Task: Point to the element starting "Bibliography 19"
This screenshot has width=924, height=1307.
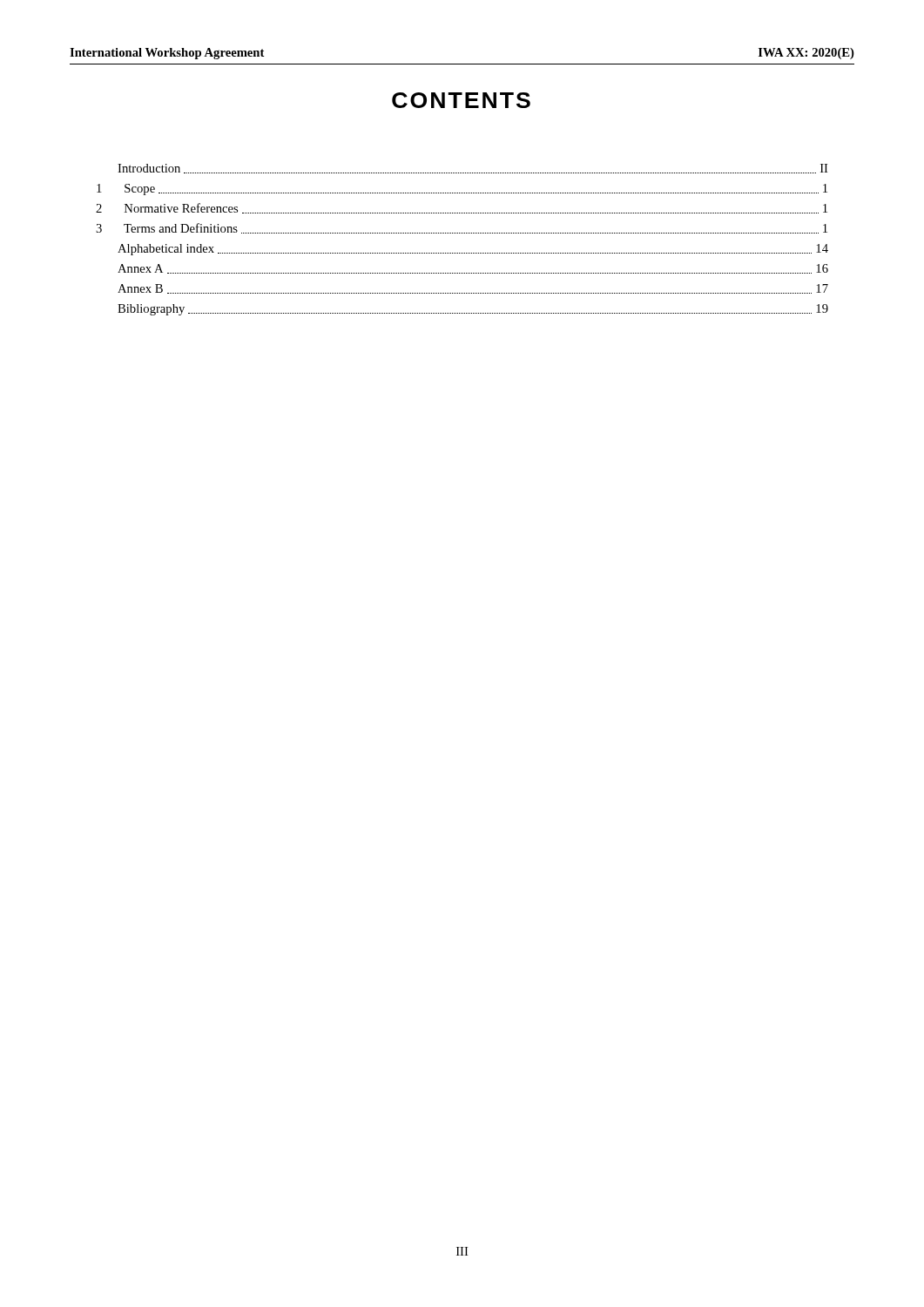Action: pos(462,309)
